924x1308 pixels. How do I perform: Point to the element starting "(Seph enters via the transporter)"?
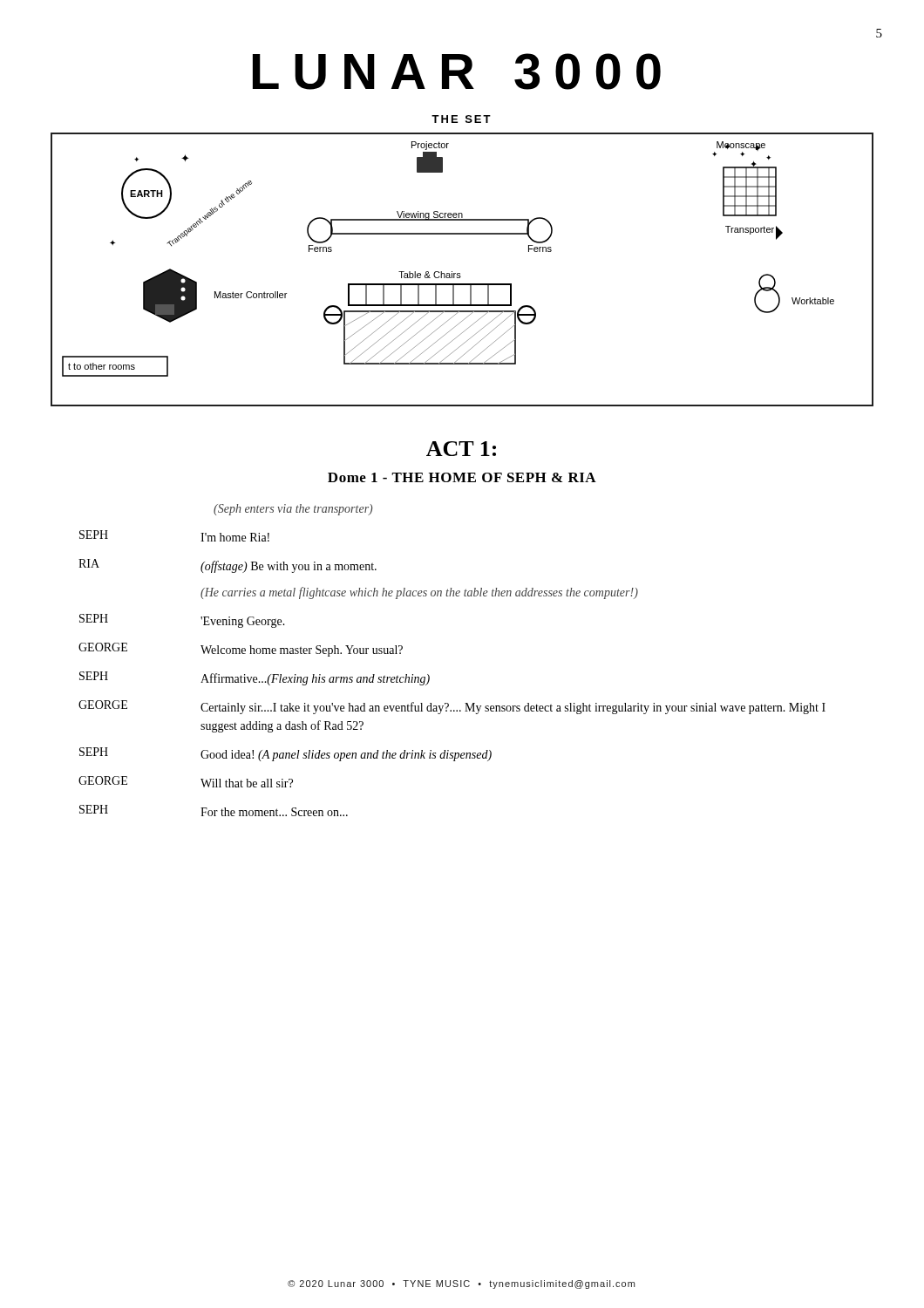(293, 509)
